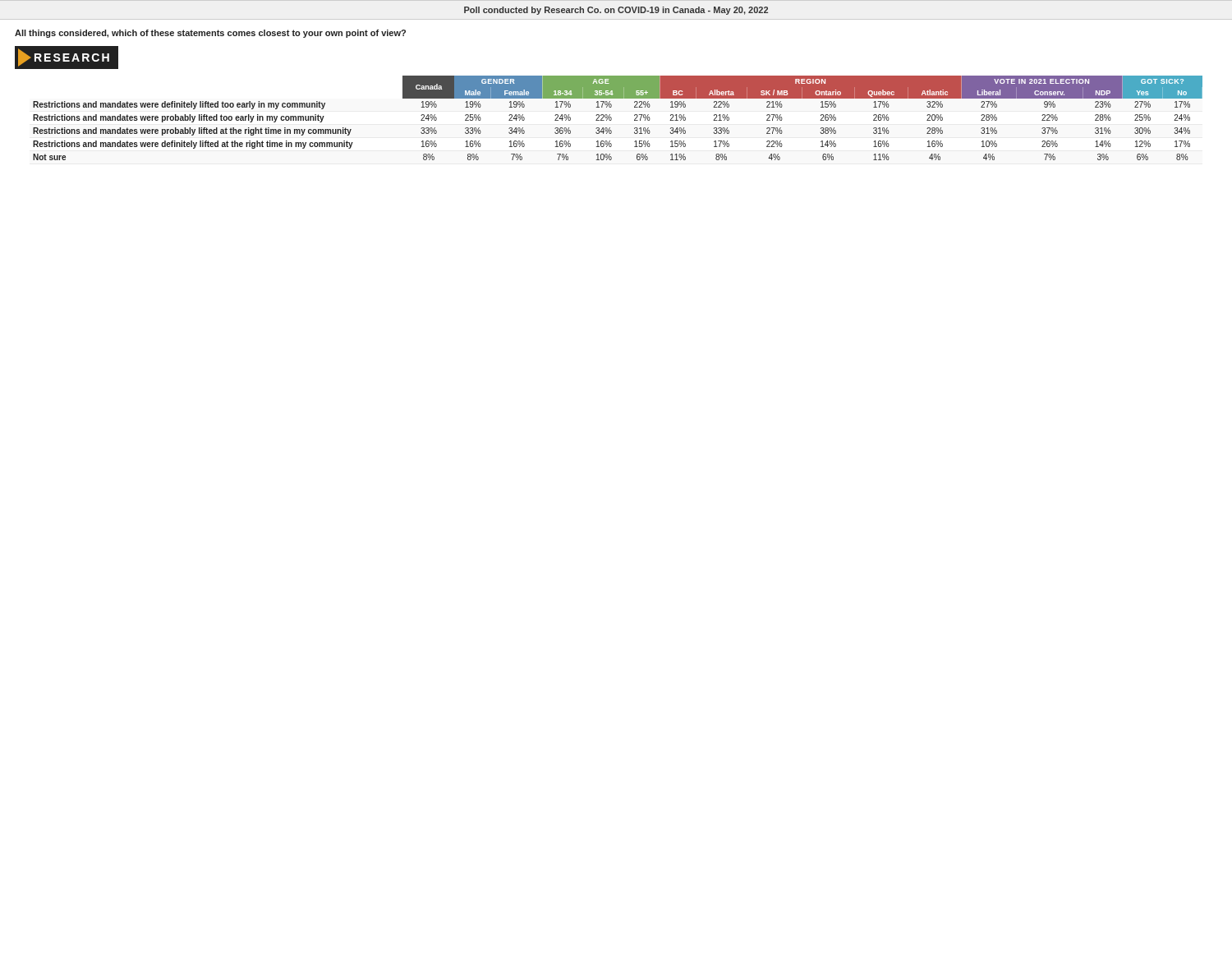Screen dimensions: 953x1232
Task: Find a logo
Action: pyautogui.click(x=616, y=58)
